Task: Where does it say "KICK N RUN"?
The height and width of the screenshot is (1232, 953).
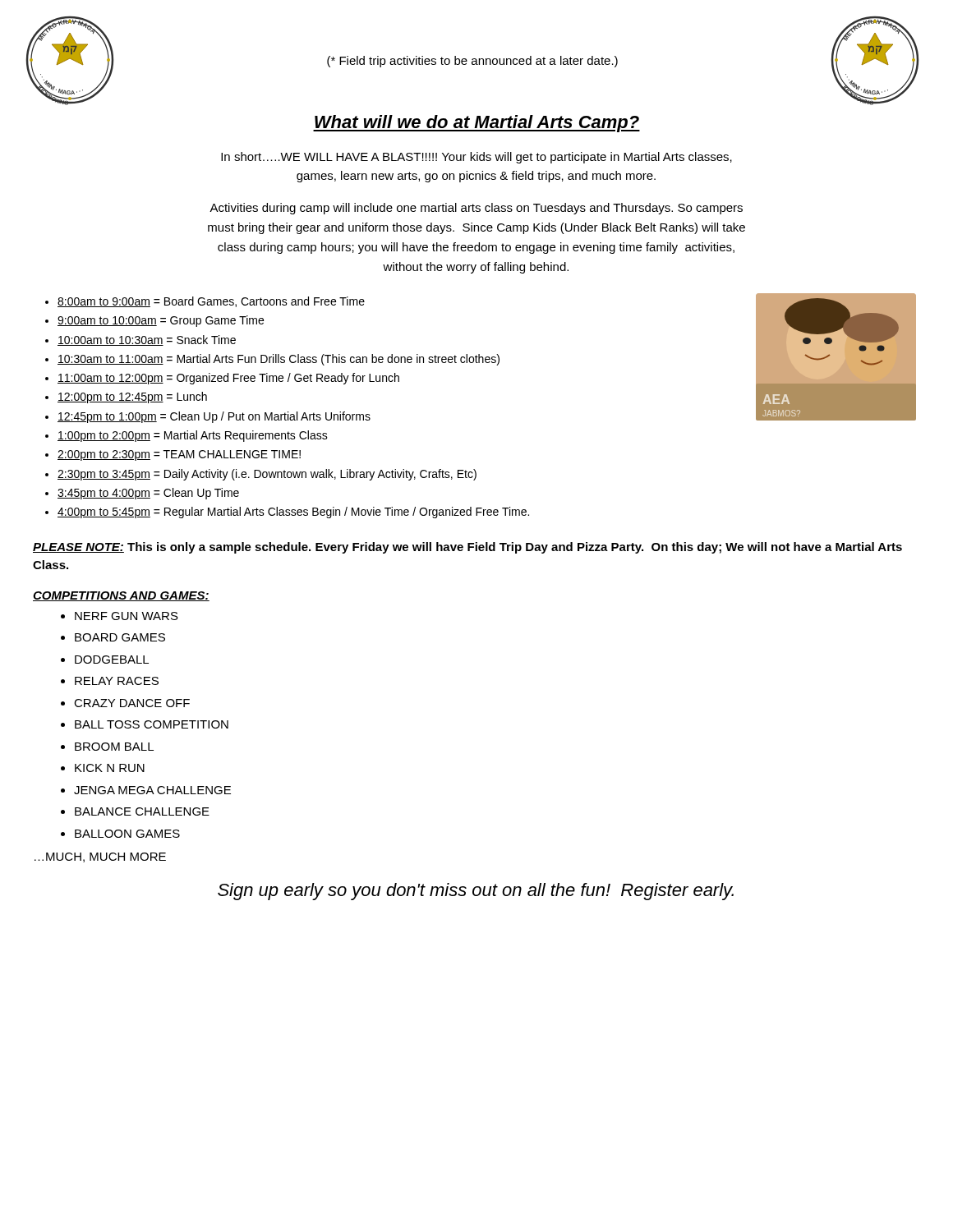Action: [110, 768]
